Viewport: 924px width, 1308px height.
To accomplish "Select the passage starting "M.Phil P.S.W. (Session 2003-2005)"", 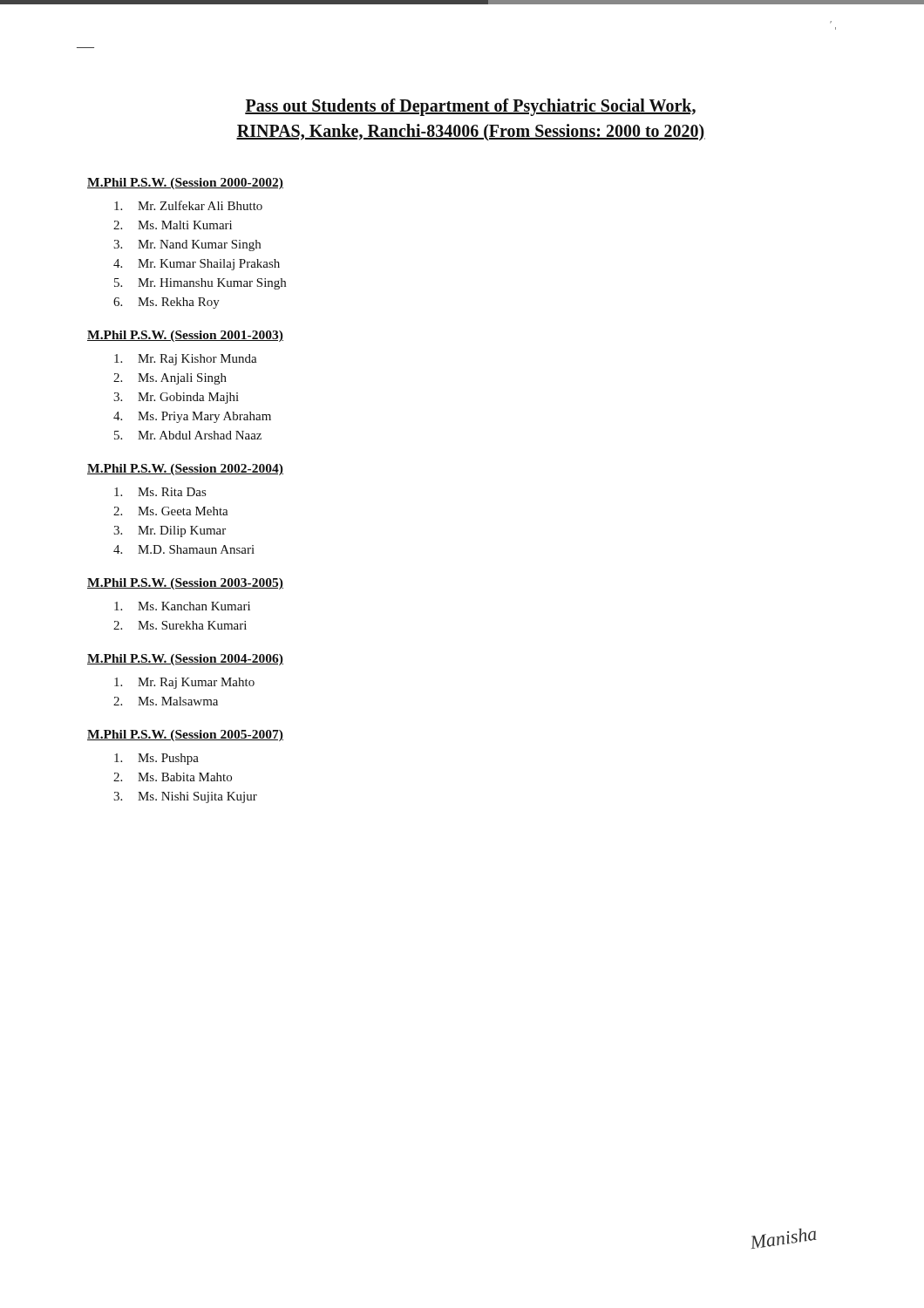I will click(185, 582).
